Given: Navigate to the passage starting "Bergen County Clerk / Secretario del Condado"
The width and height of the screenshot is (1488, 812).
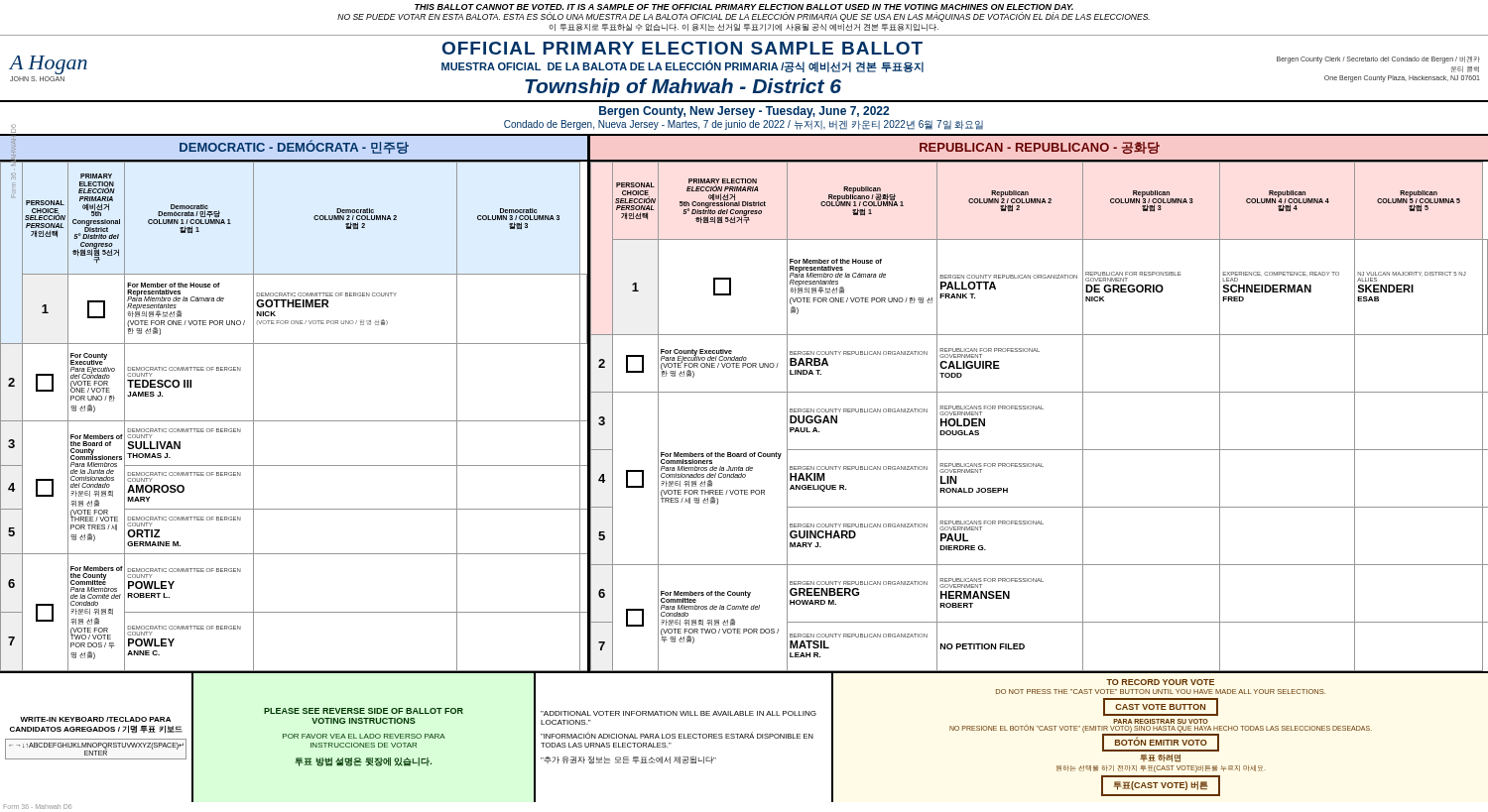Looking at the screenshot, I should pyautogui.click(x=1378, y=69).
